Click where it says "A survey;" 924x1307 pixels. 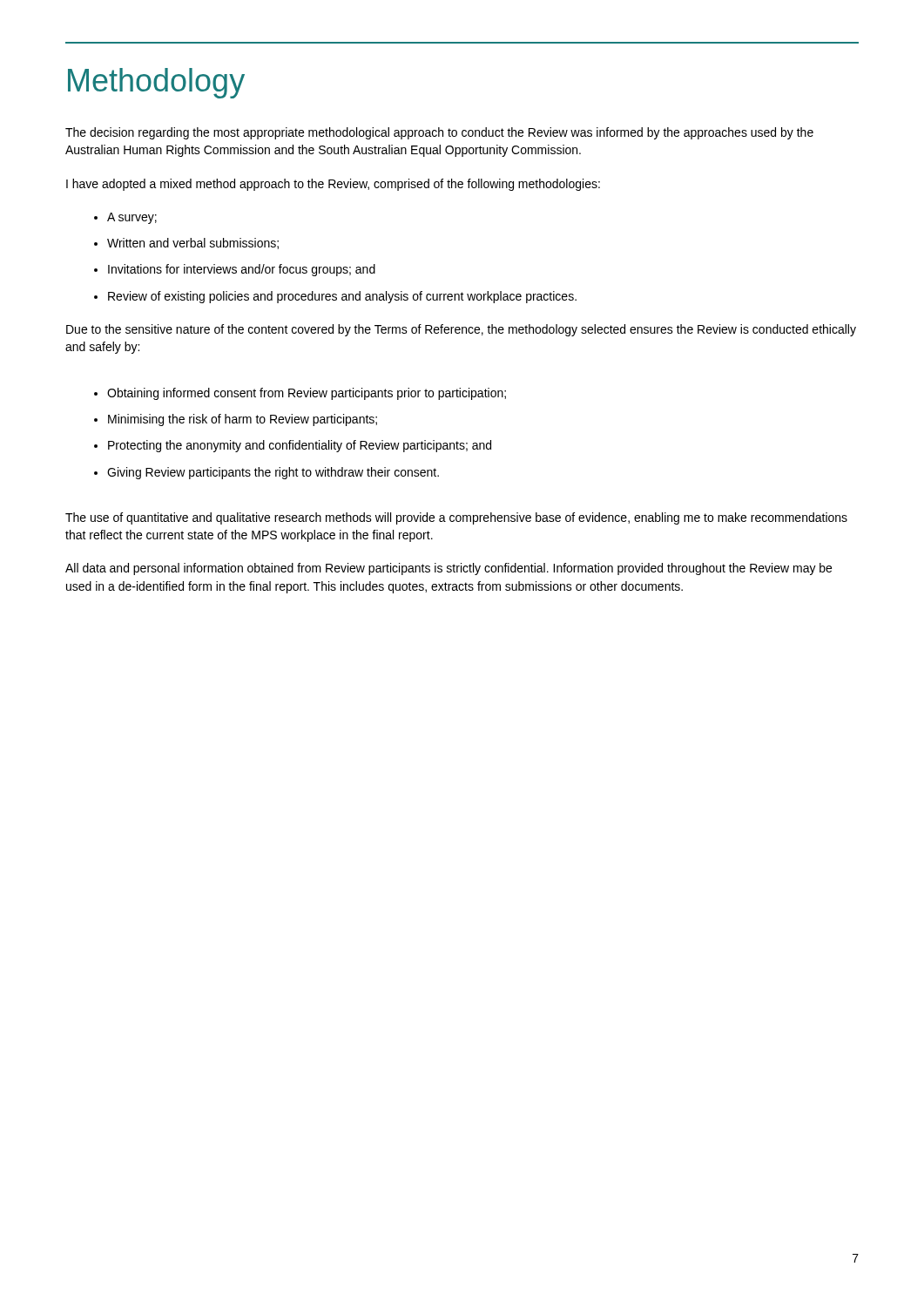(x=132, y=217)
